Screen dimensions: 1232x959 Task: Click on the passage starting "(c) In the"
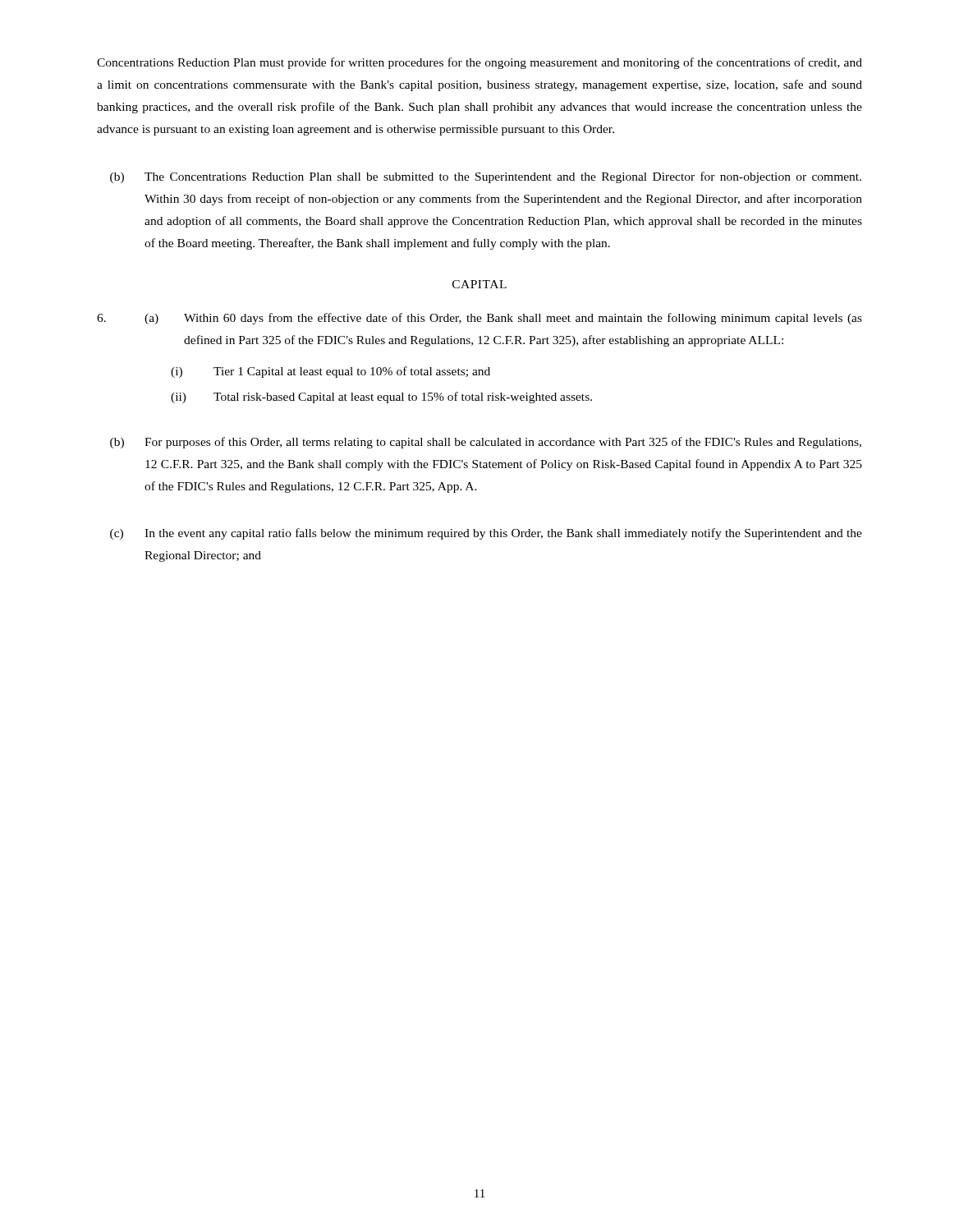click(480, 544)
